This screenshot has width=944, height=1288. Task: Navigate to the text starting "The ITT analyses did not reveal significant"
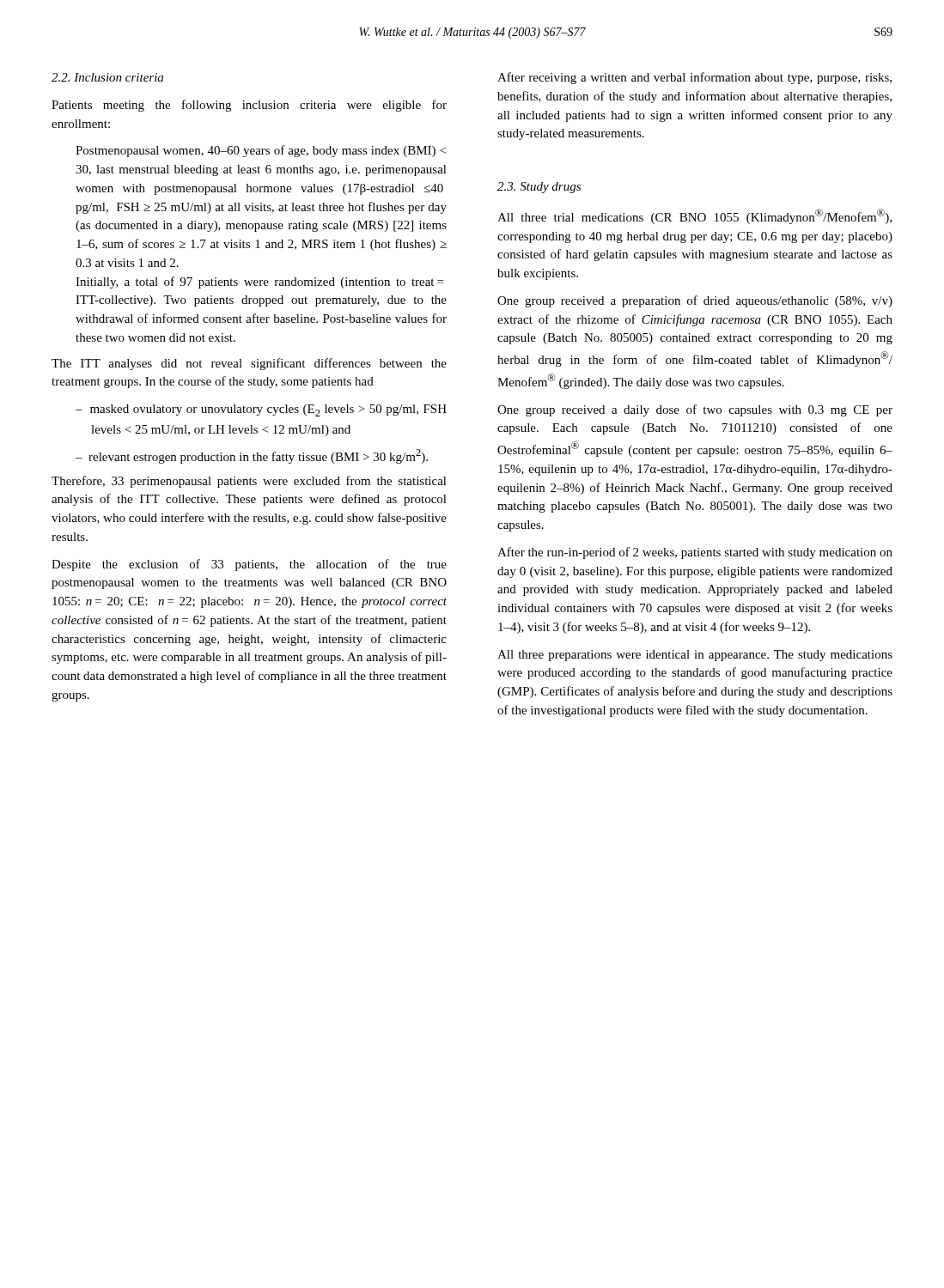249,372
